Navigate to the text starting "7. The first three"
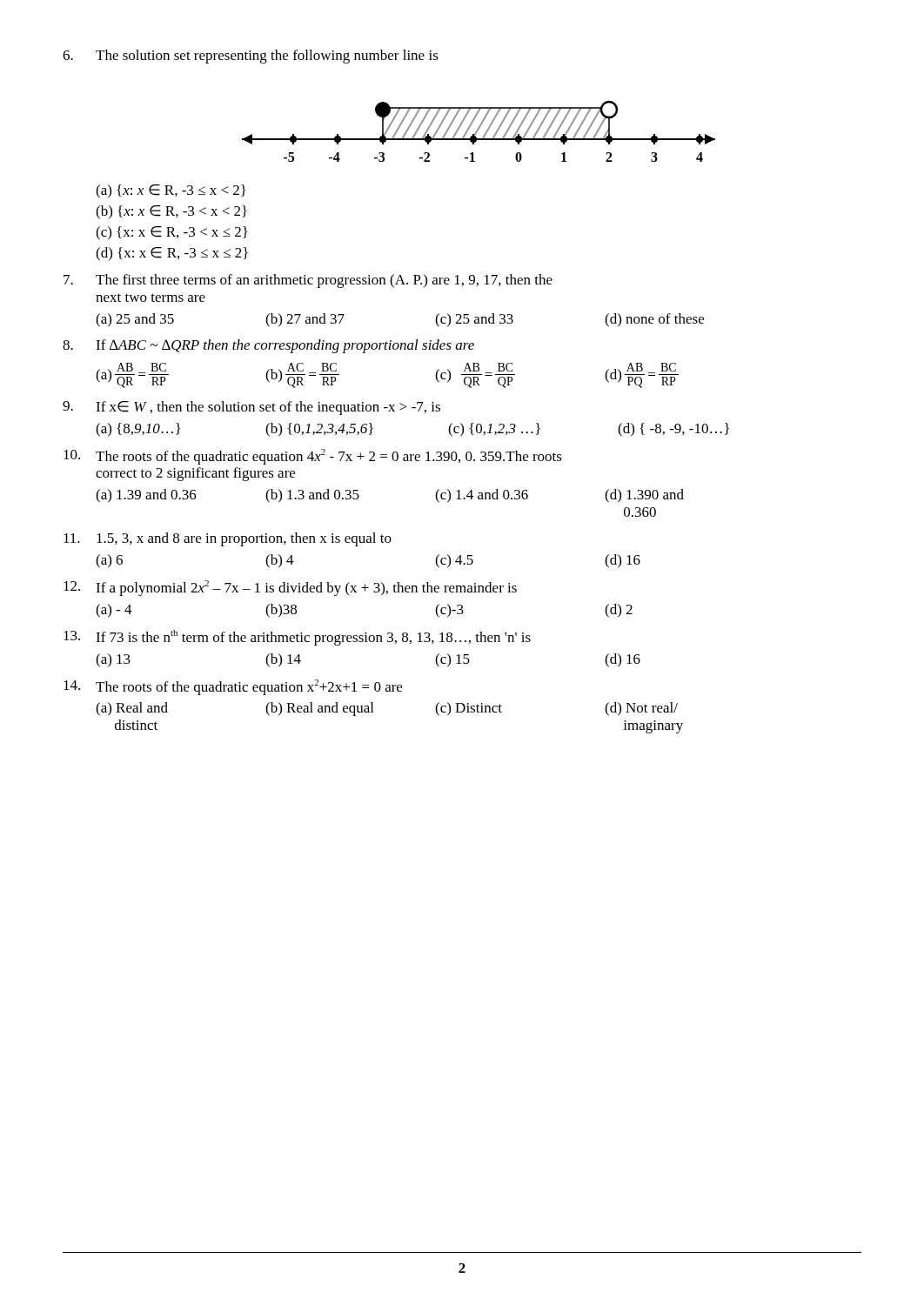The image size is (924, 1305). (x=308, y=281)
